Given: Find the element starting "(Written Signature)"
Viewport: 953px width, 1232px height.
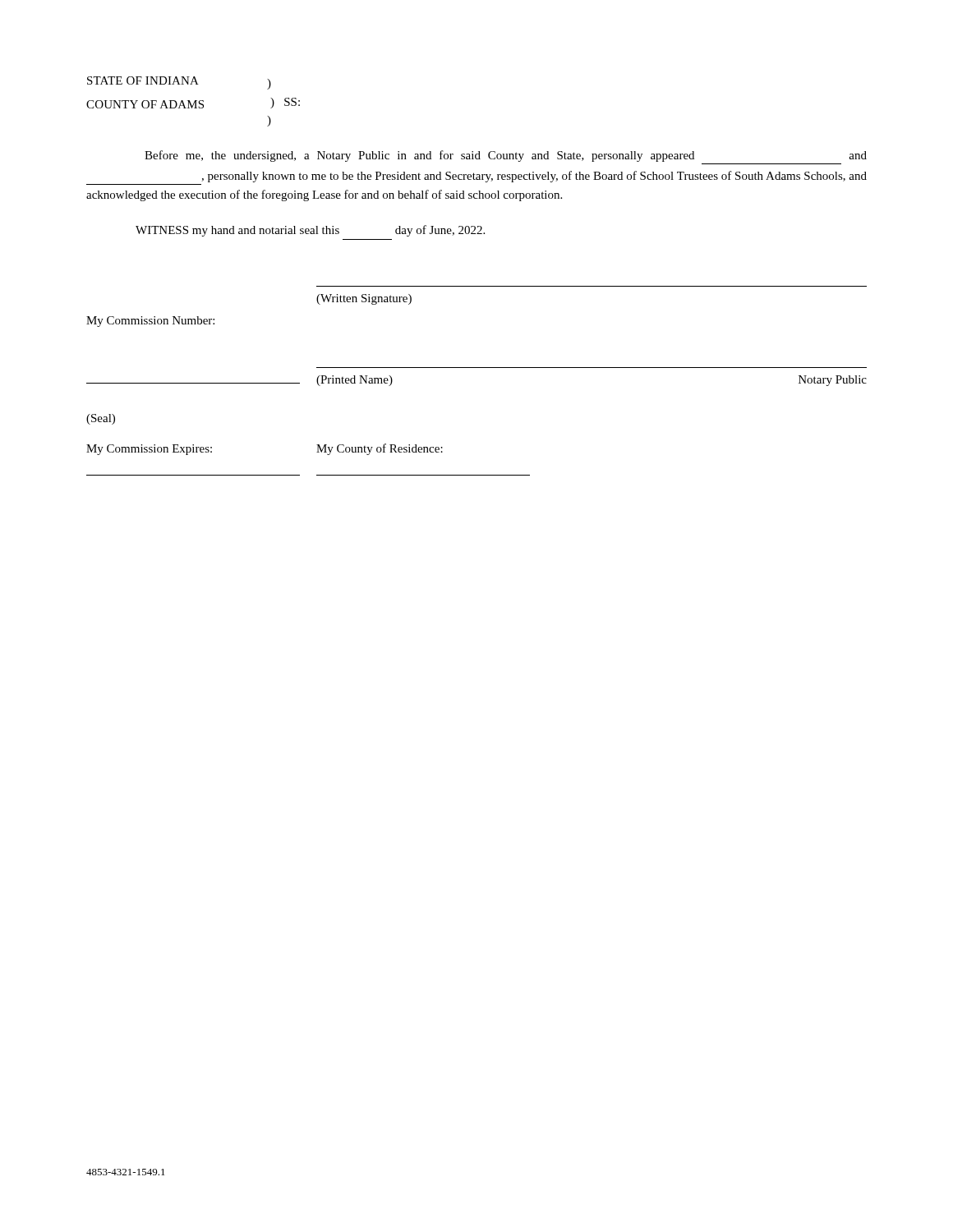Looking at the screenshot, I should coord(592,295).
